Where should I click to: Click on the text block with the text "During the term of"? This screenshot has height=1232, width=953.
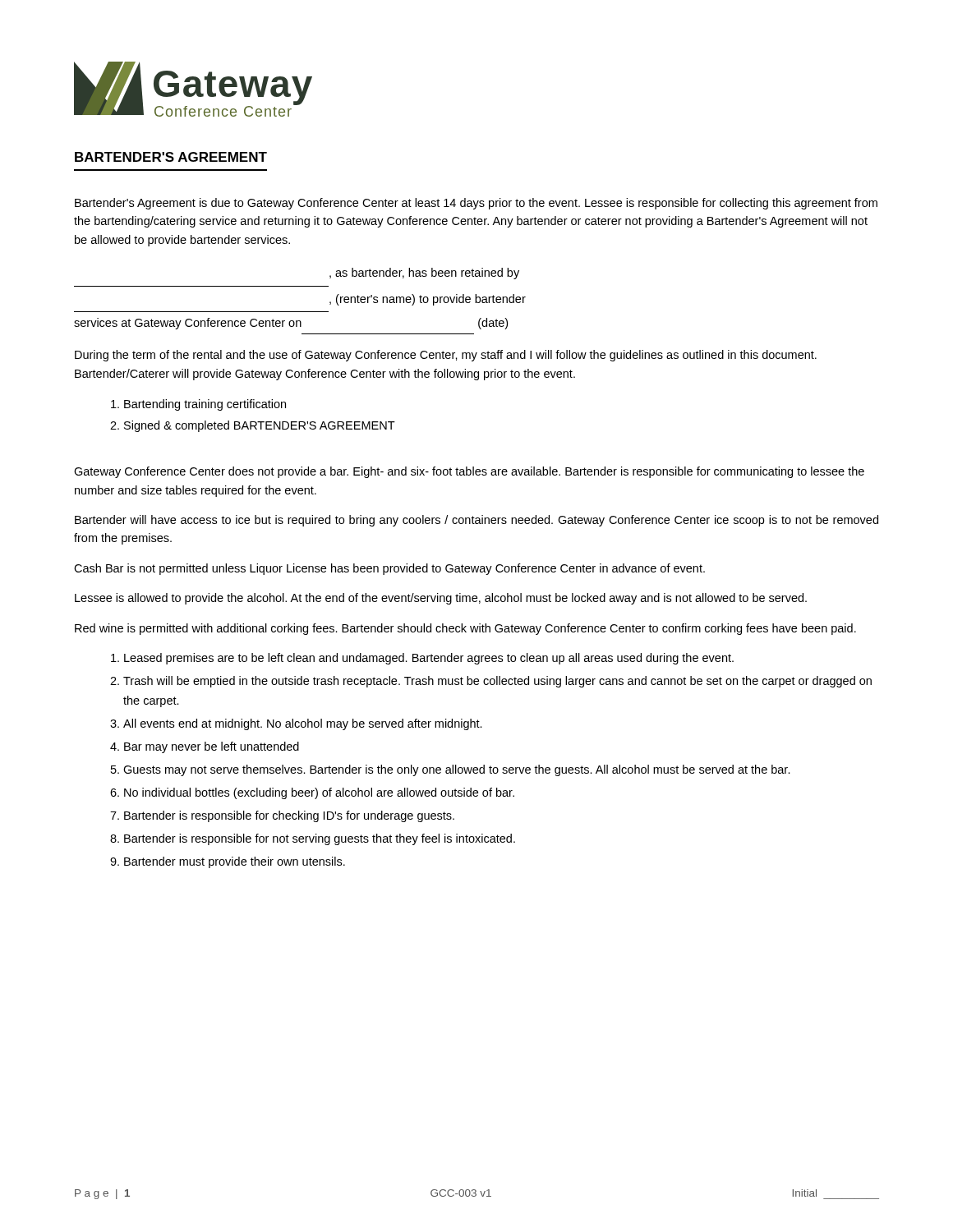click(x=446, y=364)
